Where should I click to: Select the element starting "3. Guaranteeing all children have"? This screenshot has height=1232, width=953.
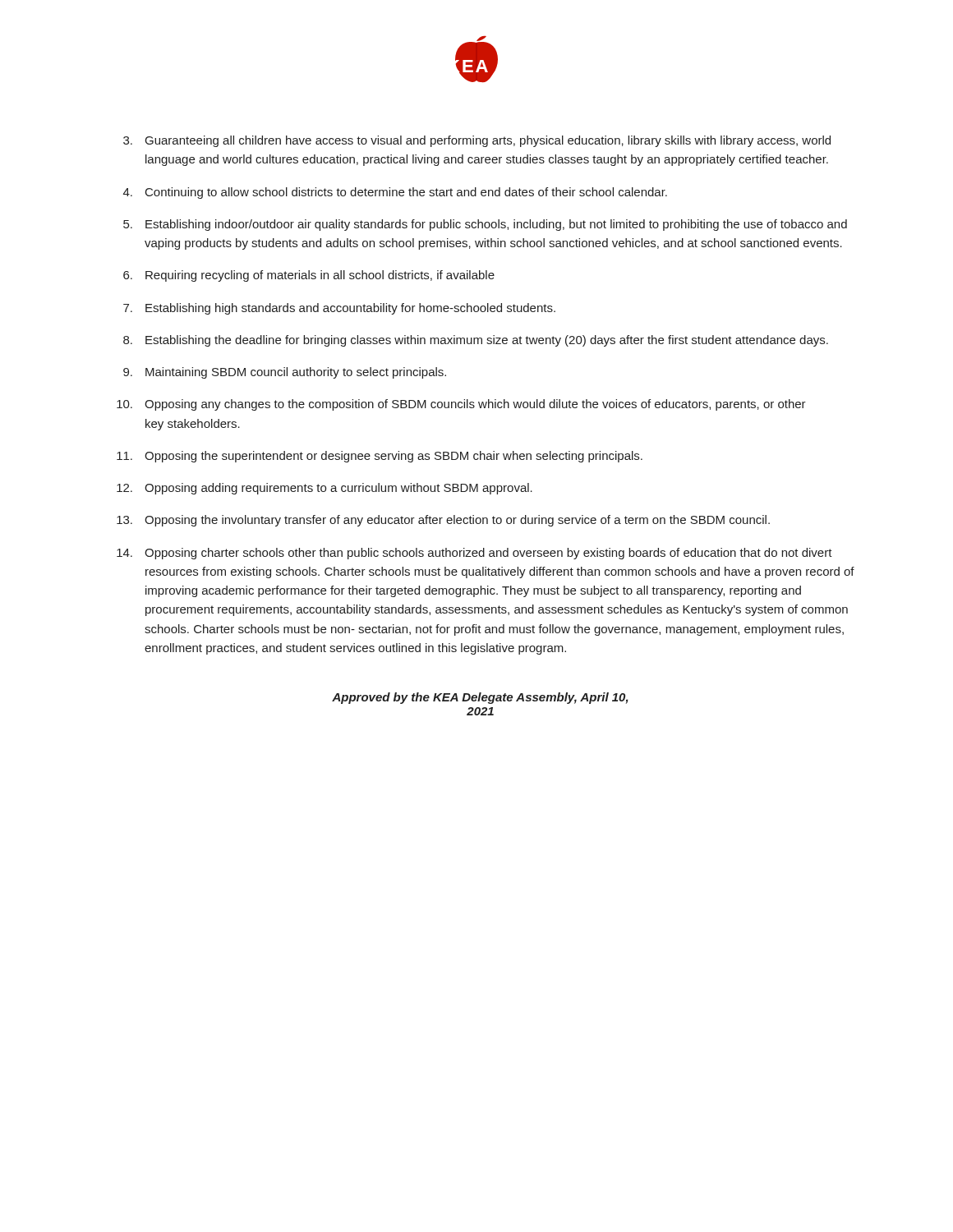tap(481, 150)
